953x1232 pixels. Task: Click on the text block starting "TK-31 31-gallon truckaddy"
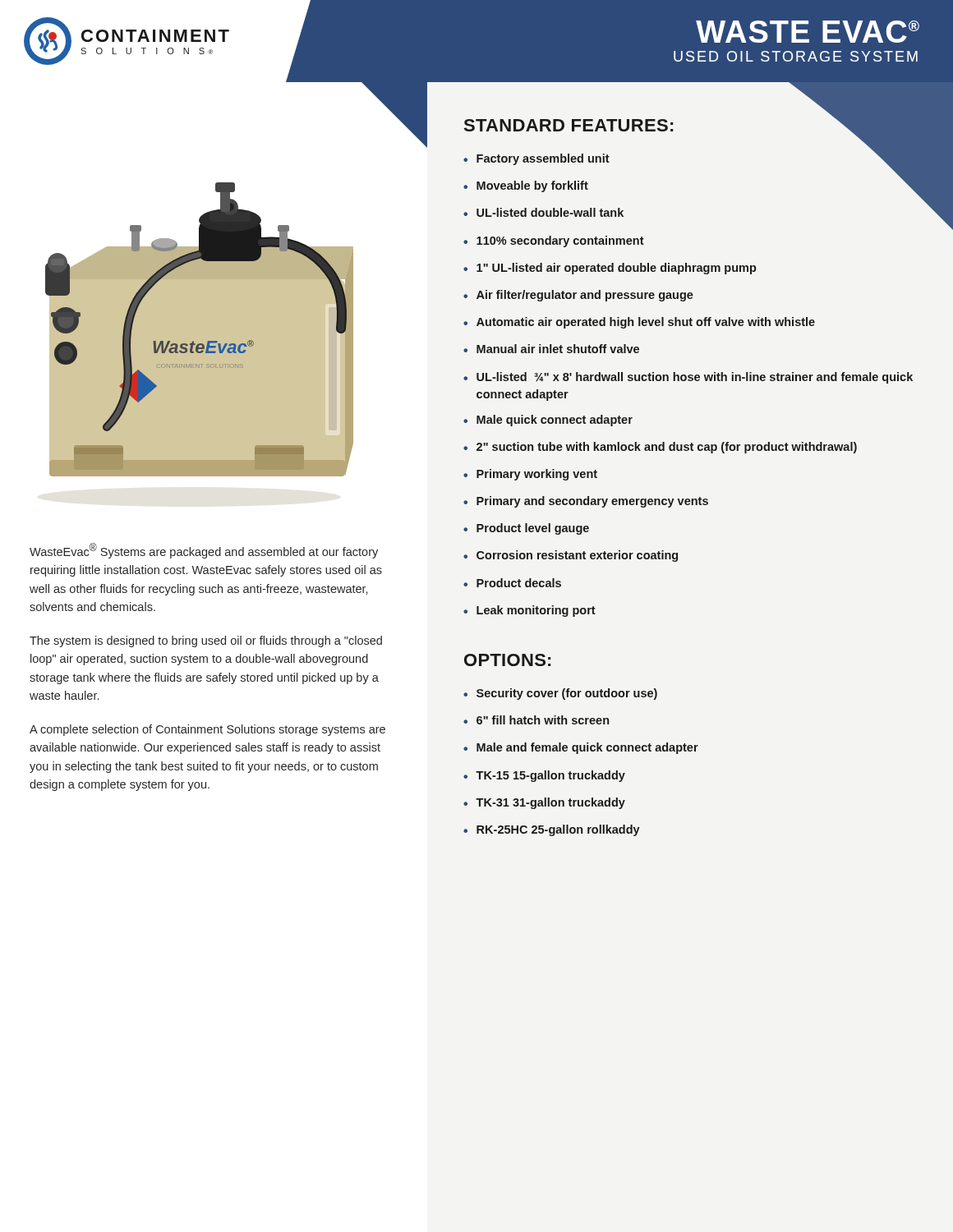click(551, 803)
